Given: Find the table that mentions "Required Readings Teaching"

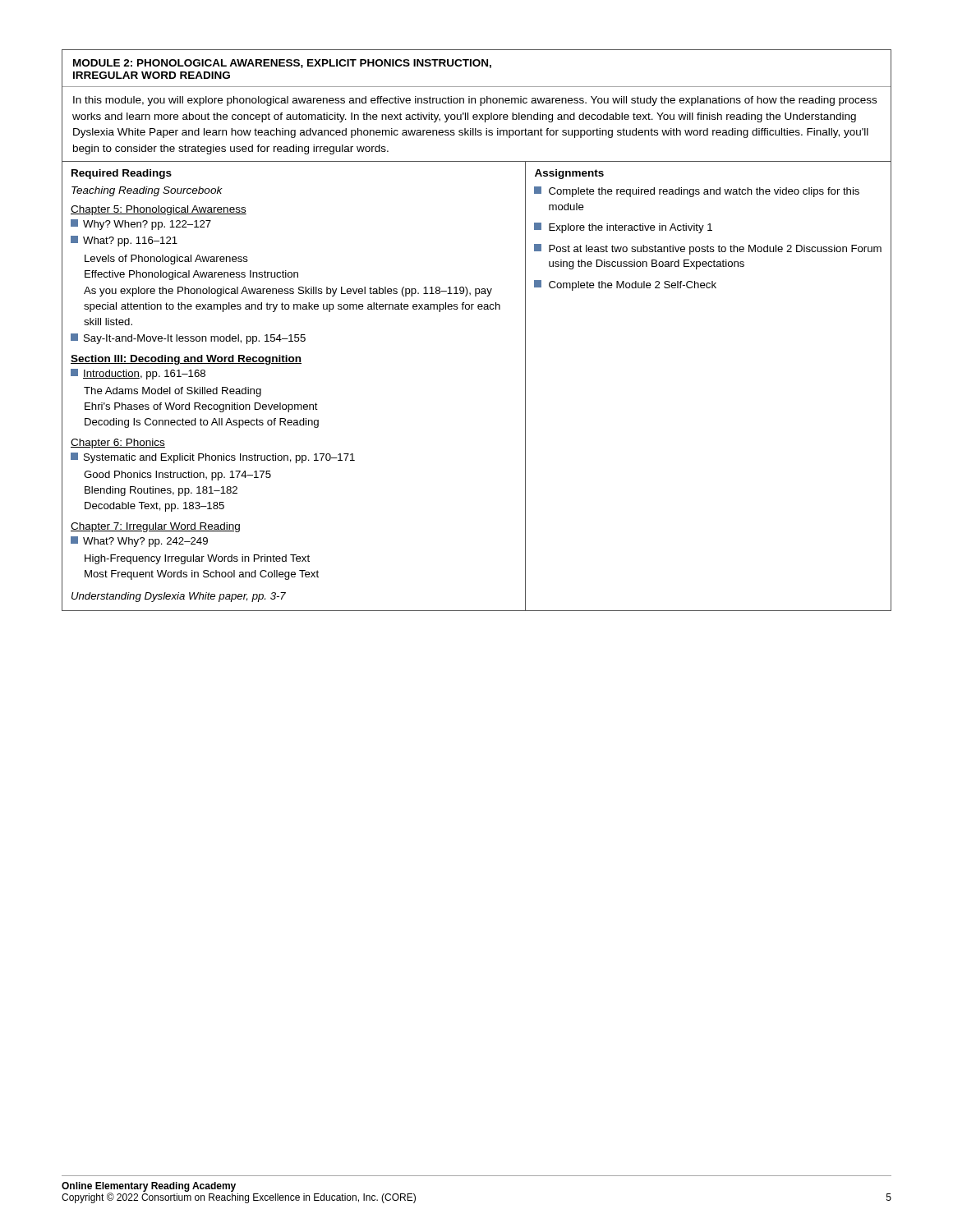Looking at the screenshot, I should click(476, 386).
